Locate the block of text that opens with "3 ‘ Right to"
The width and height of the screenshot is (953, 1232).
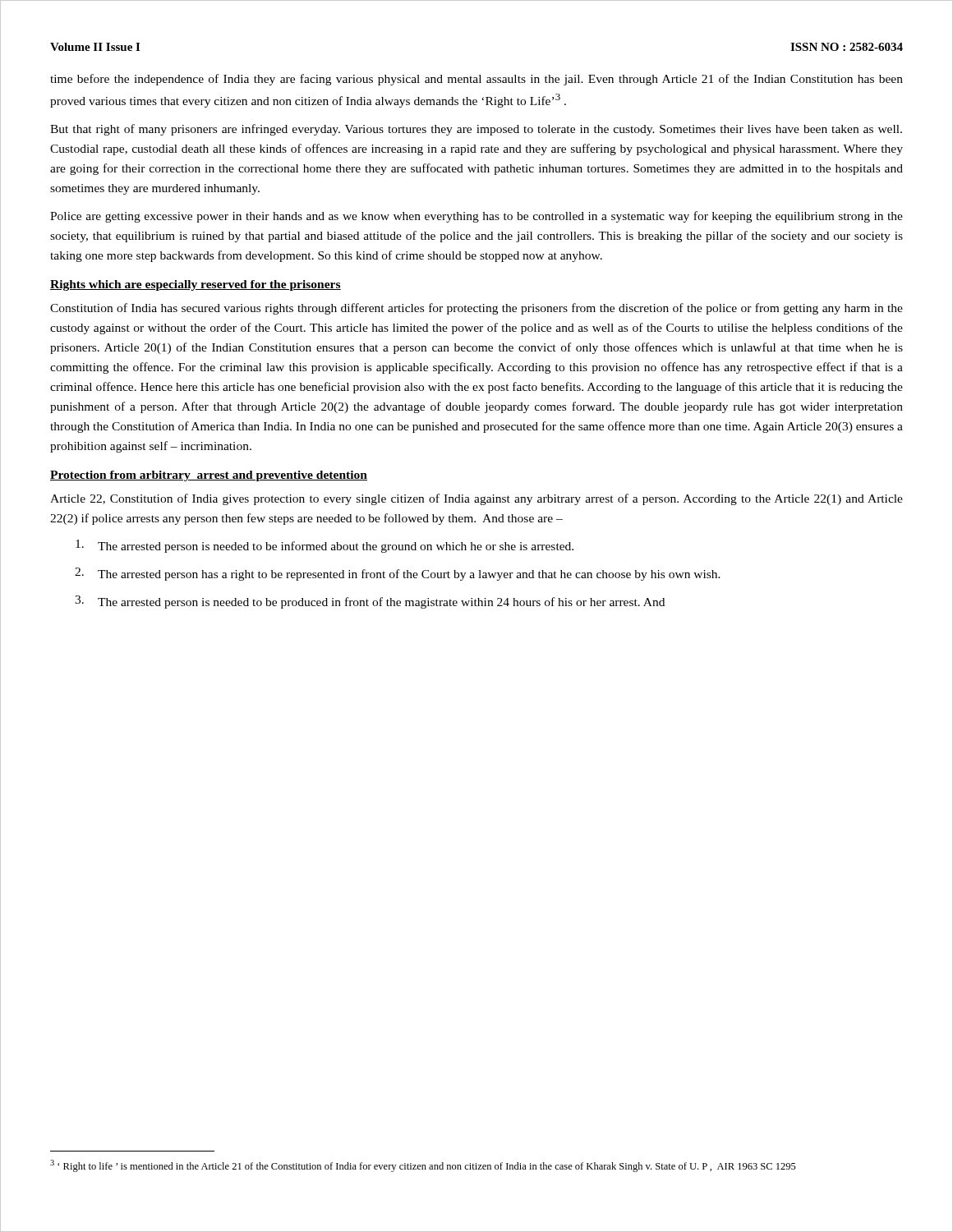click(423, 1165)
